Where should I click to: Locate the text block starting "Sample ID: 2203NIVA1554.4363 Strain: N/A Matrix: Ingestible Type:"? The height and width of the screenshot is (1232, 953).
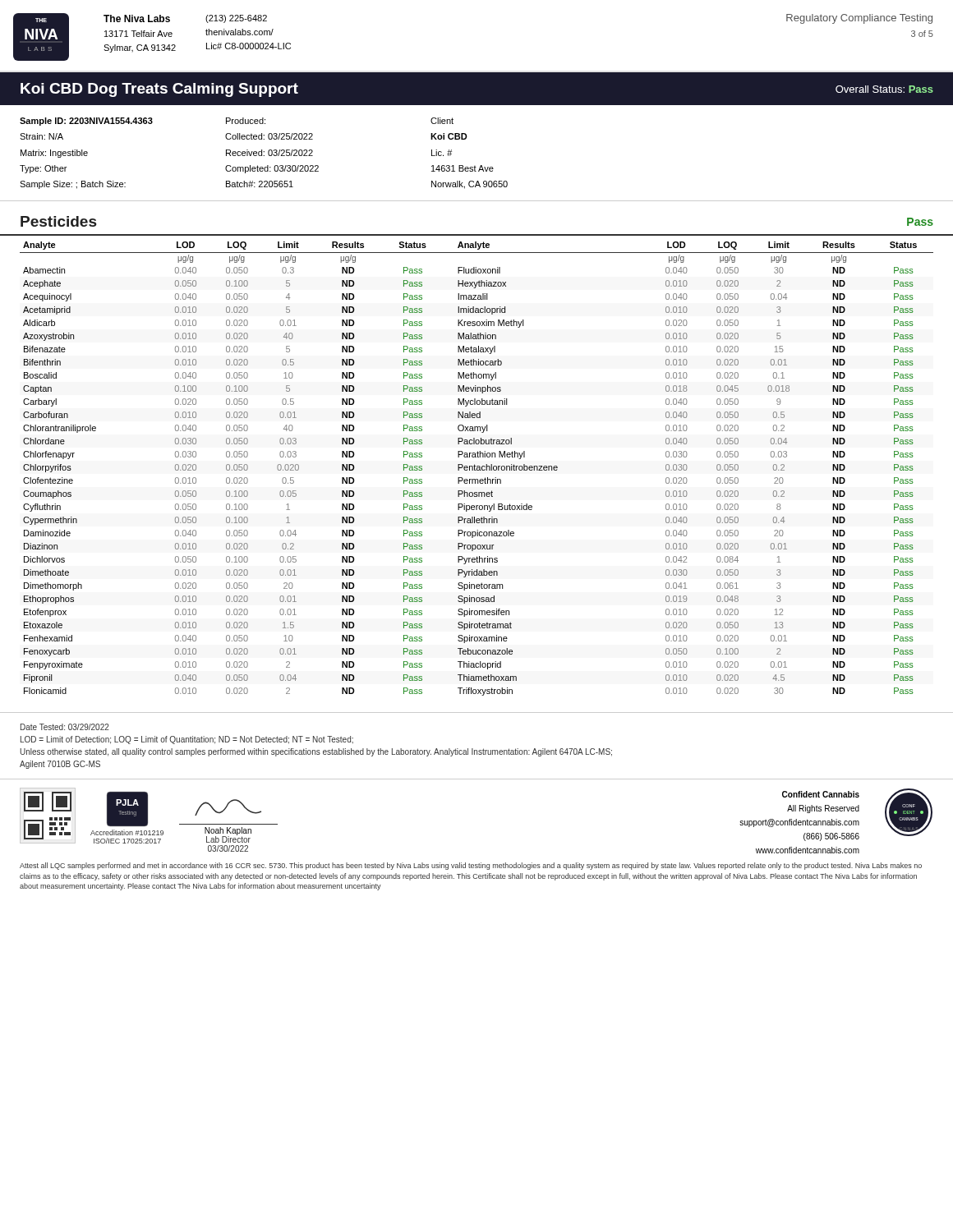pos(86,122)
